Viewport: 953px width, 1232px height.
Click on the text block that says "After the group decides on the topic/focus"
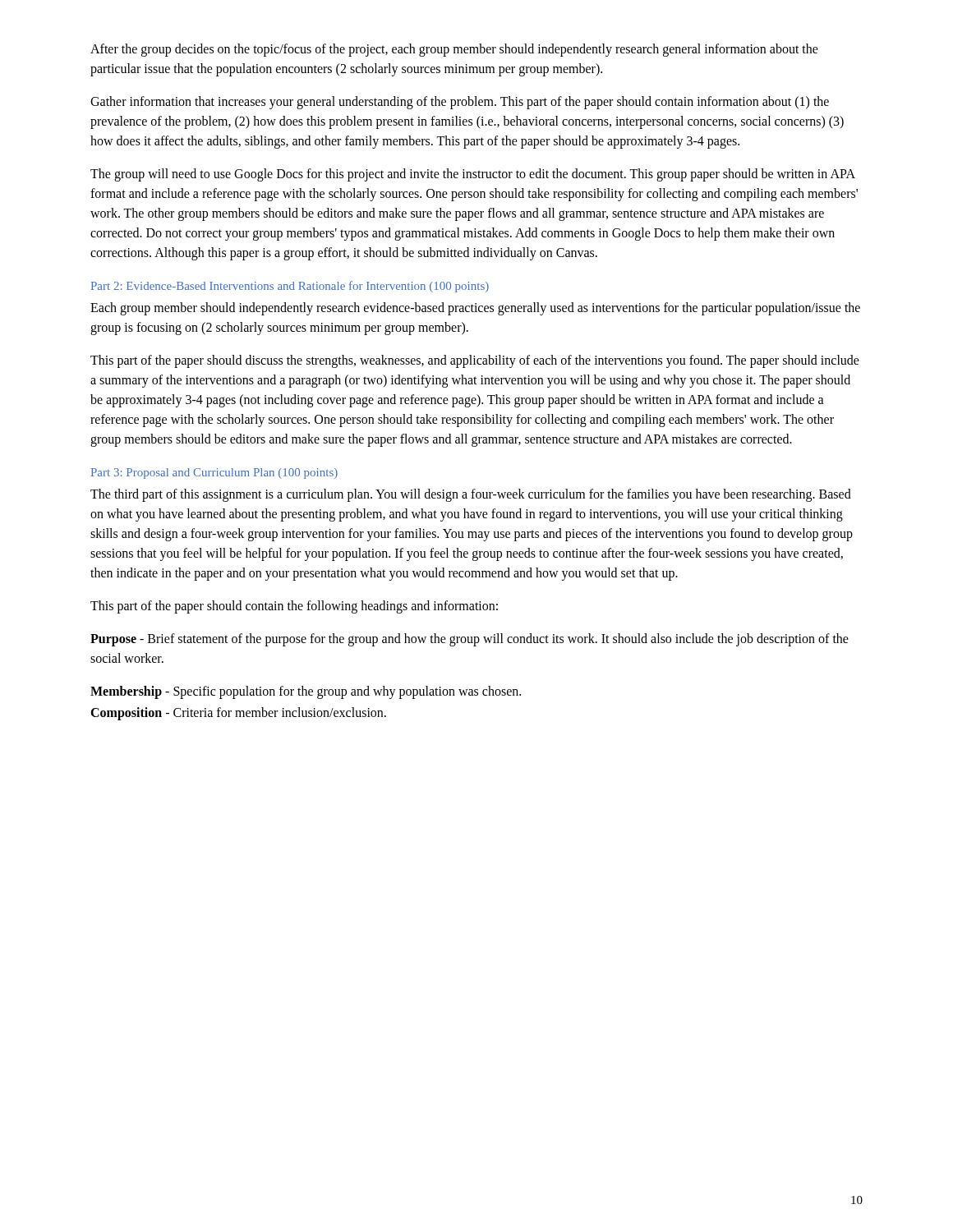coord(476,59)
